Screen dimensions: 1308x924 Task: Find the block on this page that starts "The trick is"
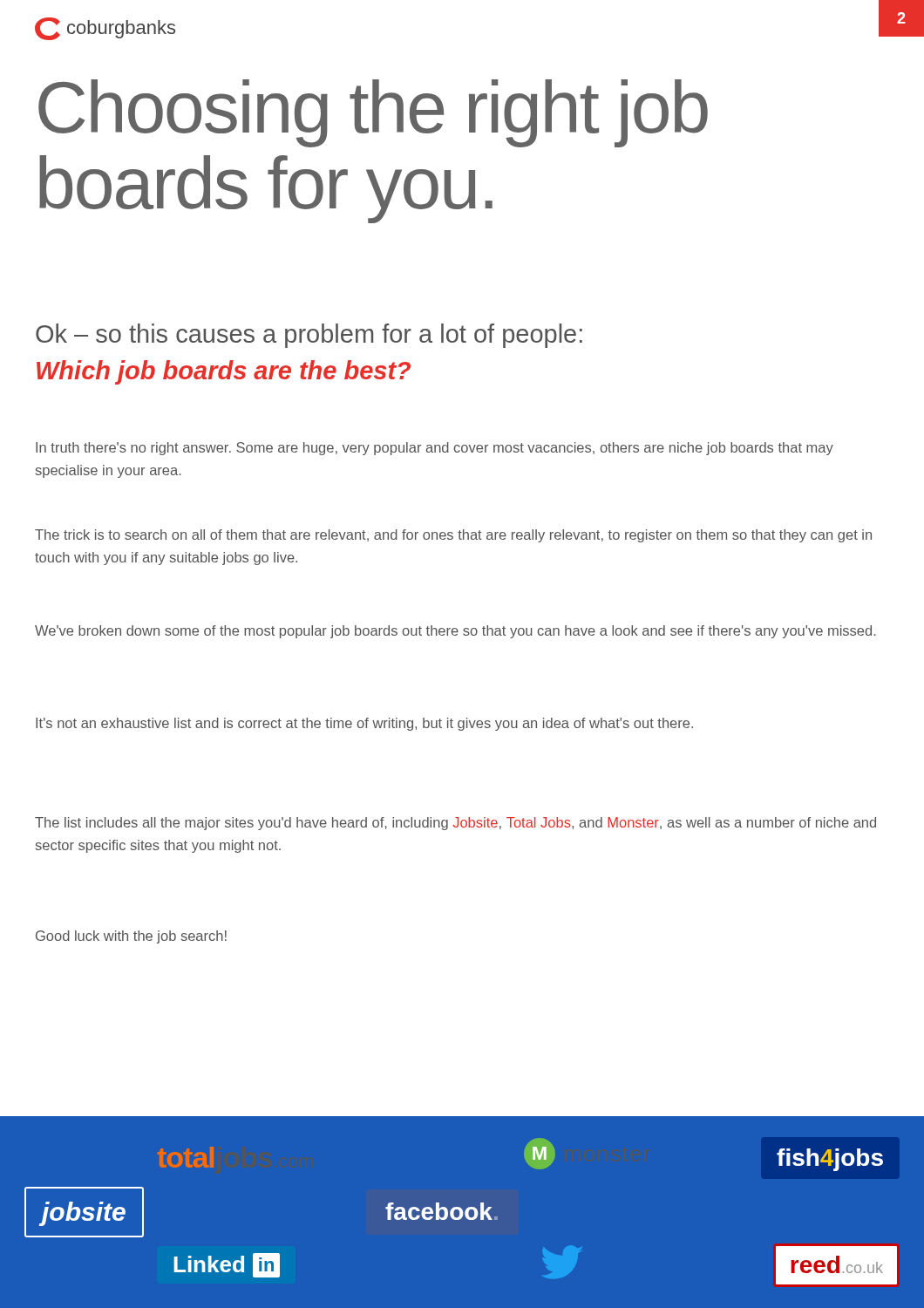462,546
